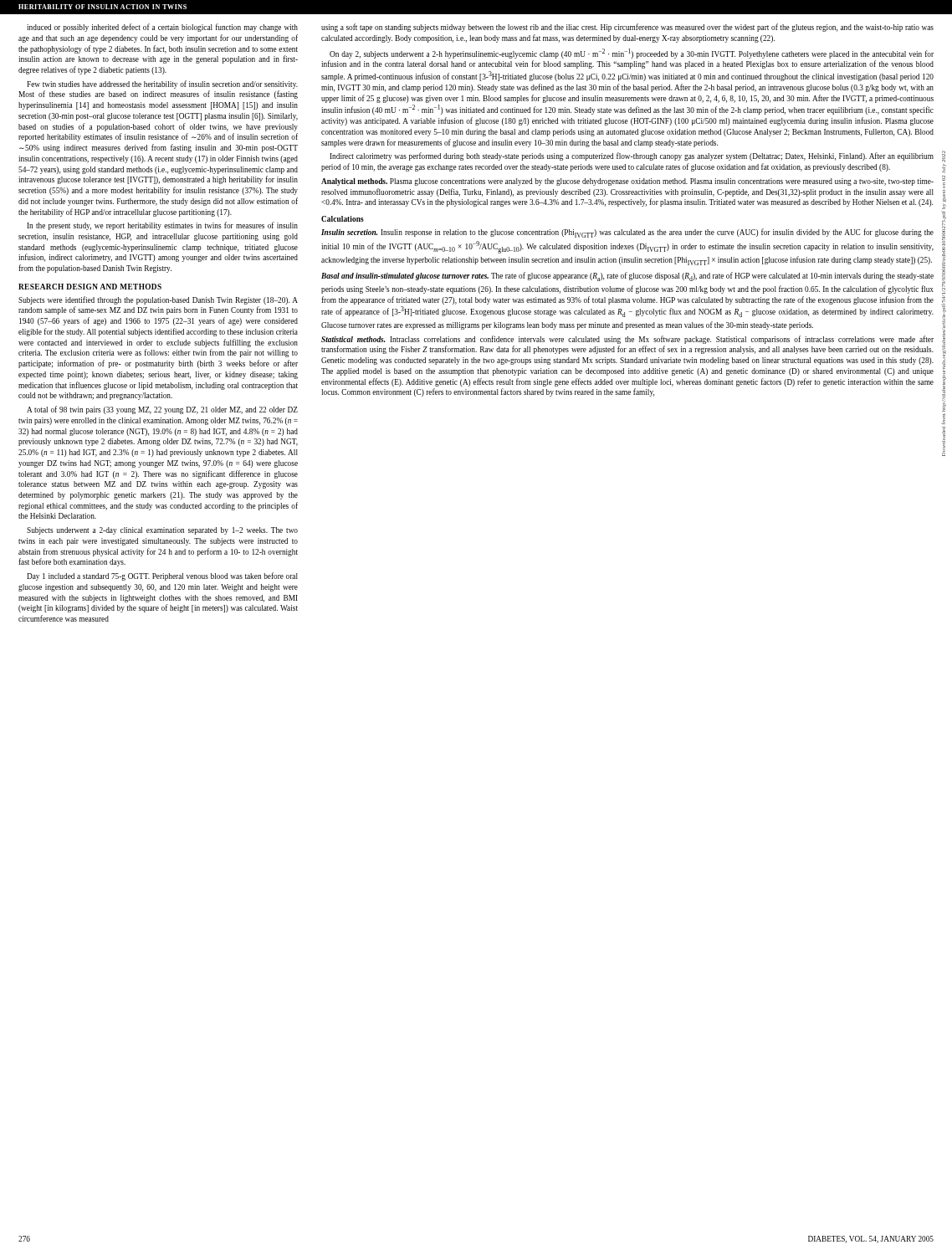Viewport: 952px width, 1255px height.
Task: Locate the block of text that opens with "Basal and insulin-stimulated"
Action: pos(627,301)
